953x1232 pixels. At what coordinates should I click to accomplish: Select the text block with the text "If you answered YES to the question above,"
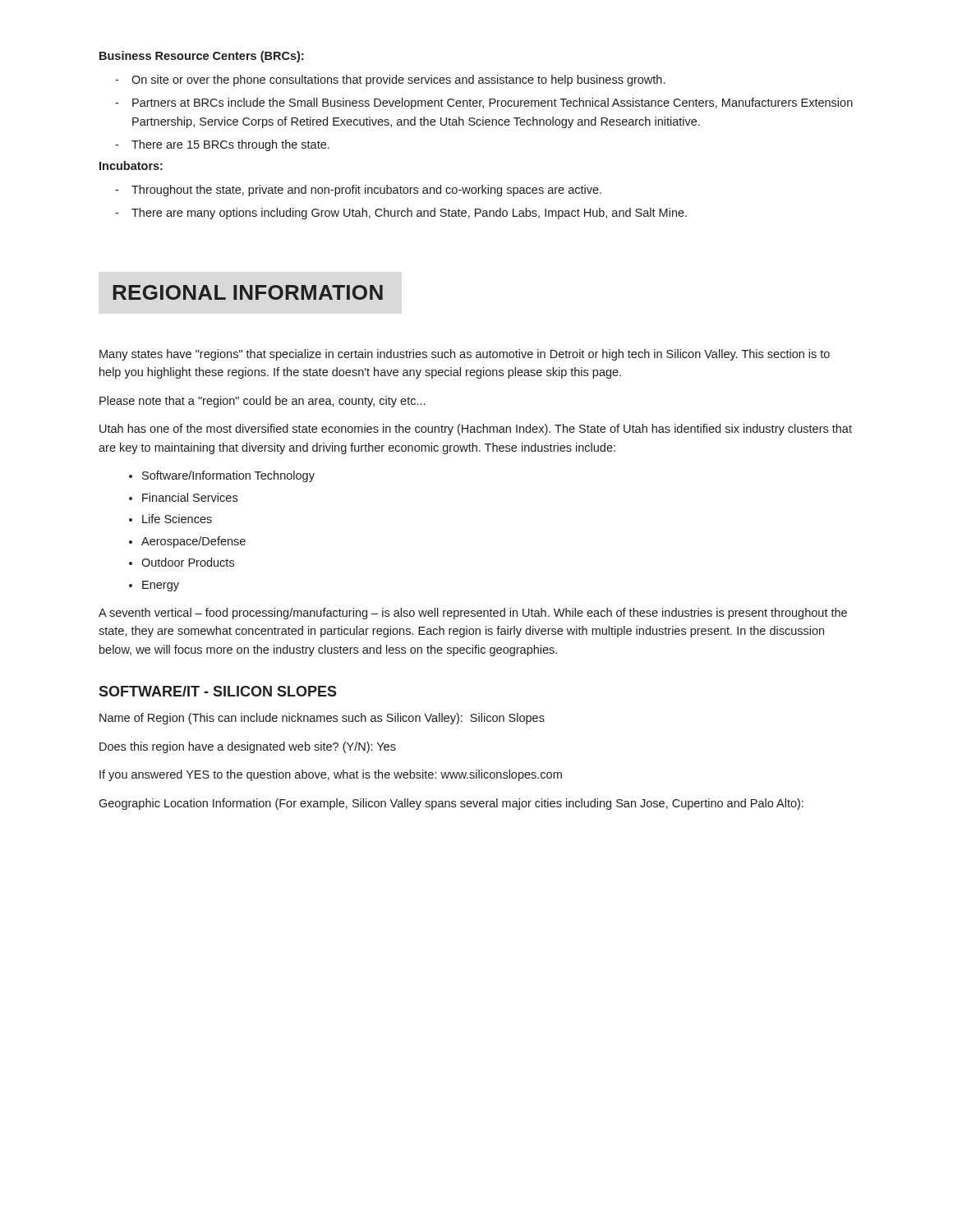pos(331,775)
